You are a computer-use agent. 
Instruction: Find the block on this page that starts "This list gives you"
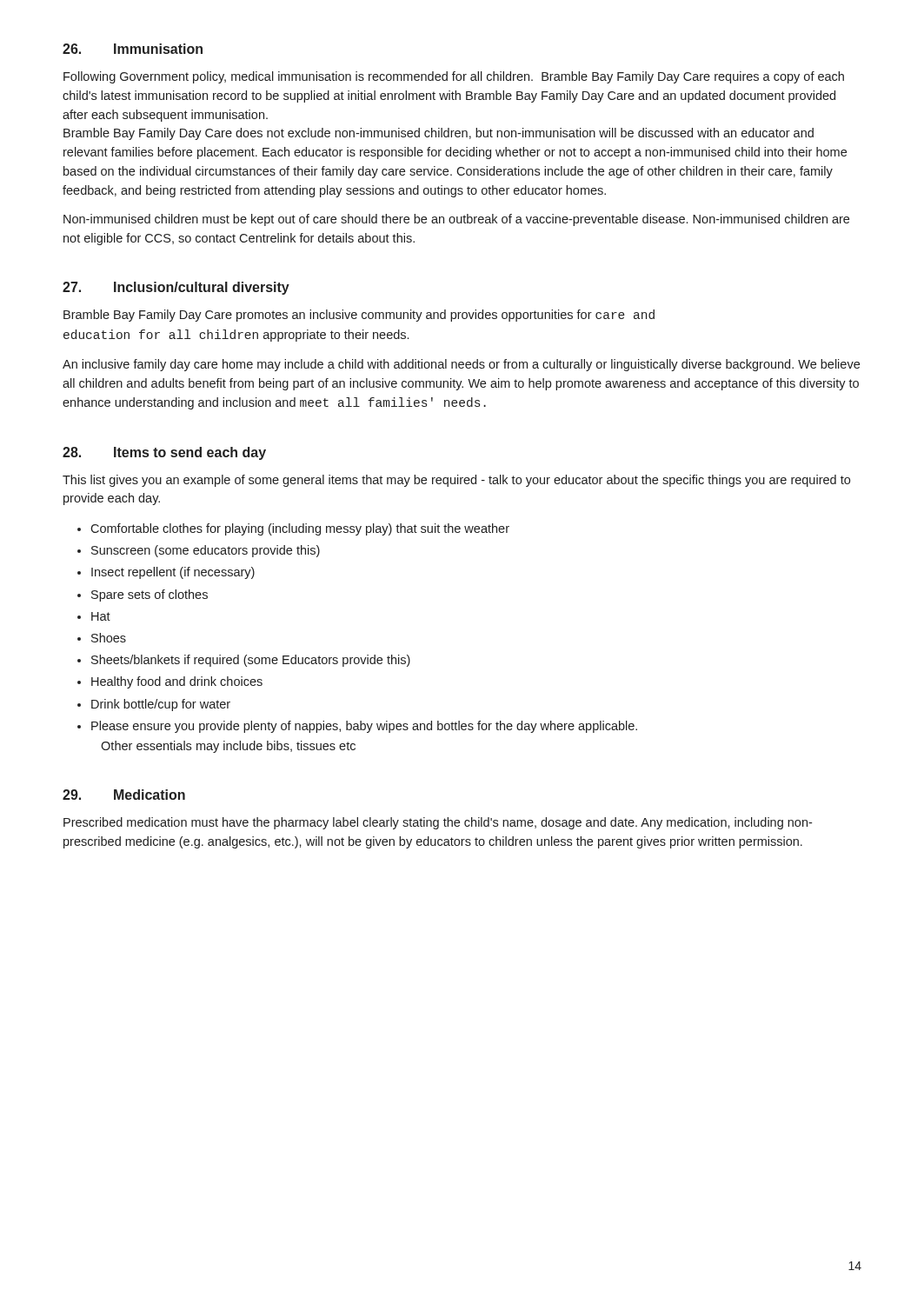coord(457,489)
